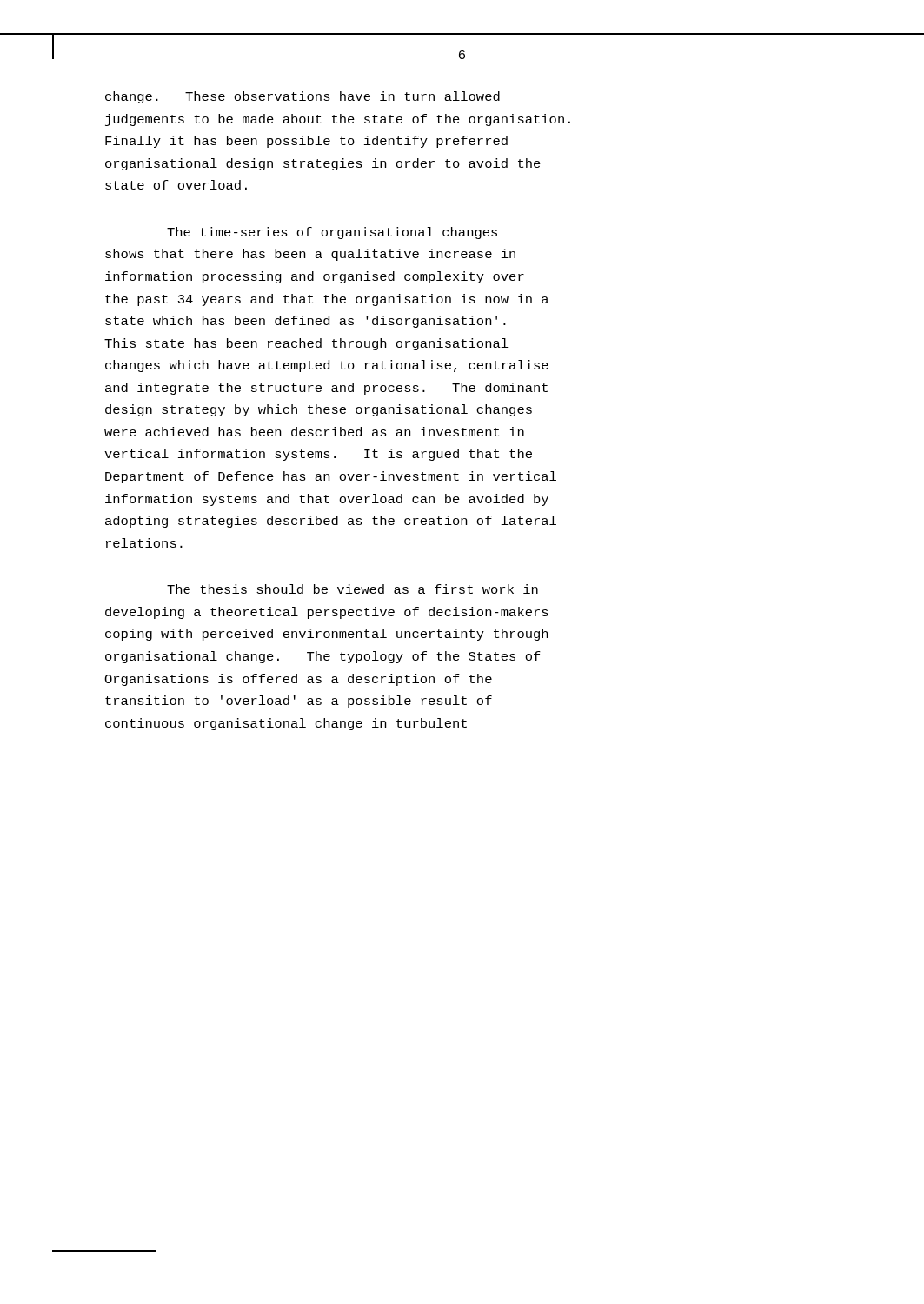This screenshot has height=1304, width=924.
Task: Select the text block containing "The time-series of organisational changes shows that there"
Action: [x=331, y=388]
